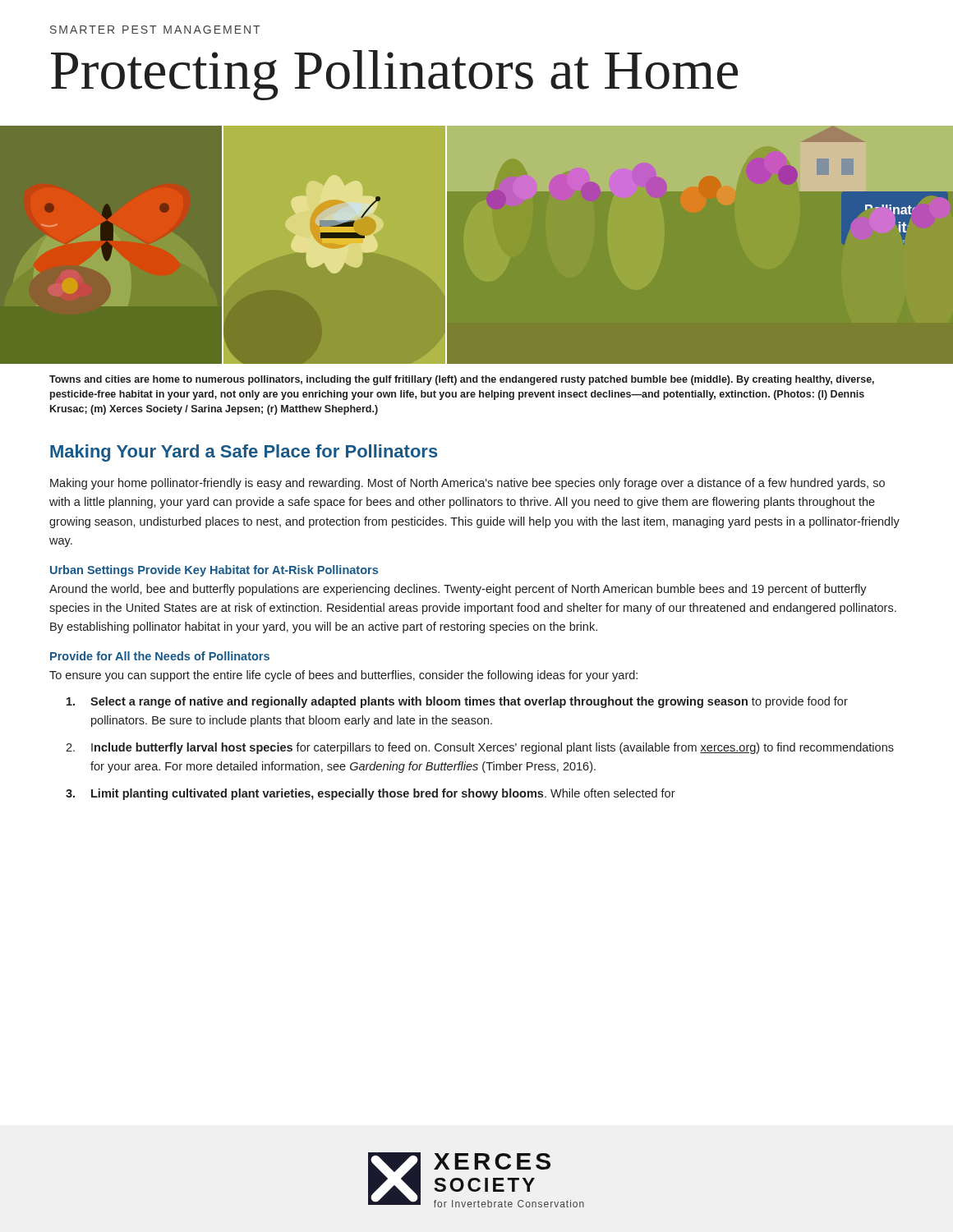Click on the block starting "Around the world, bee and butterfly populations are"

[x=476, y=608]
